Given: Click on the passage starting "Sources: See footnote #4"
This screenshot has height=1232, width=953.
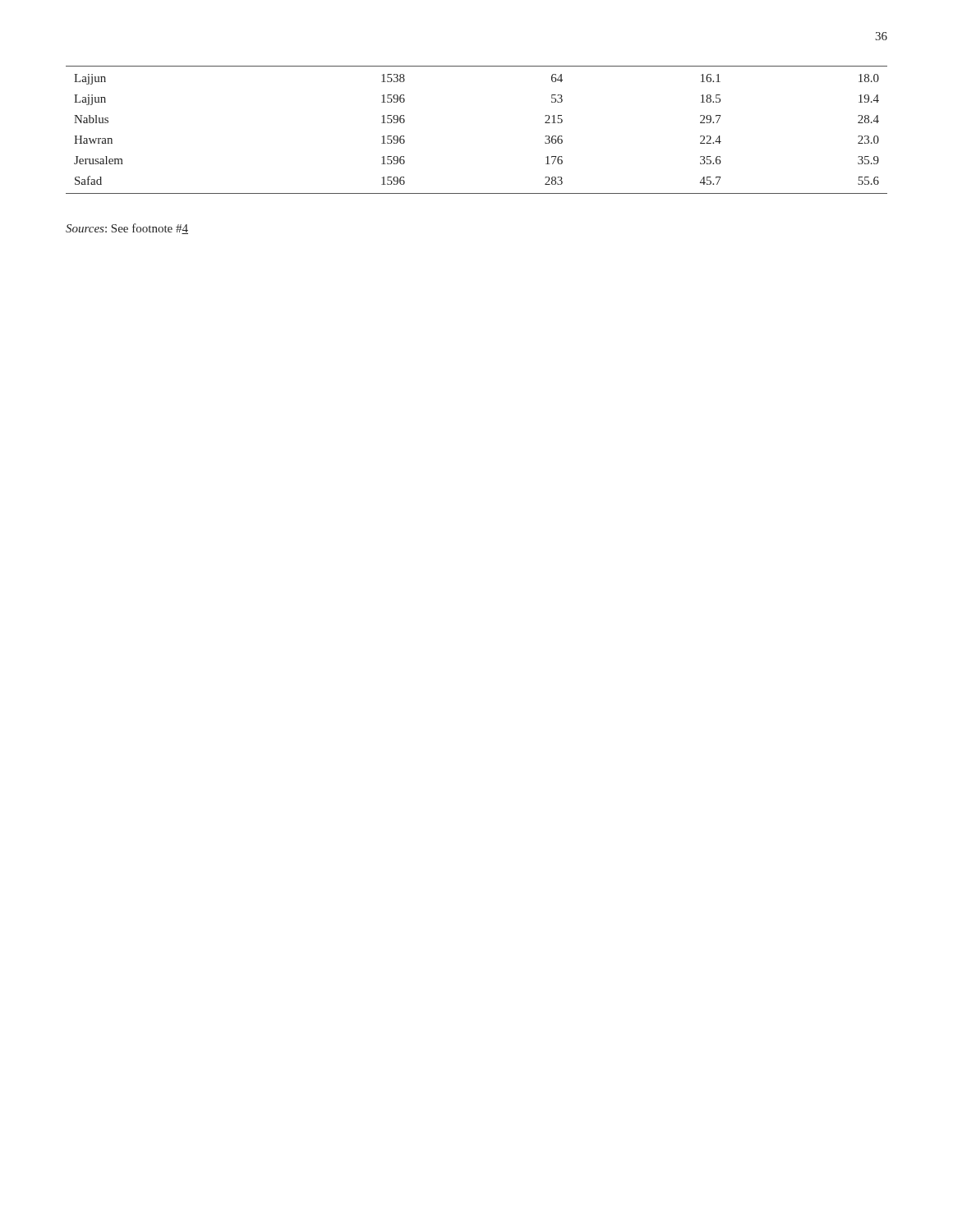Looking at the screenshot, I should [x=127, y=228].
